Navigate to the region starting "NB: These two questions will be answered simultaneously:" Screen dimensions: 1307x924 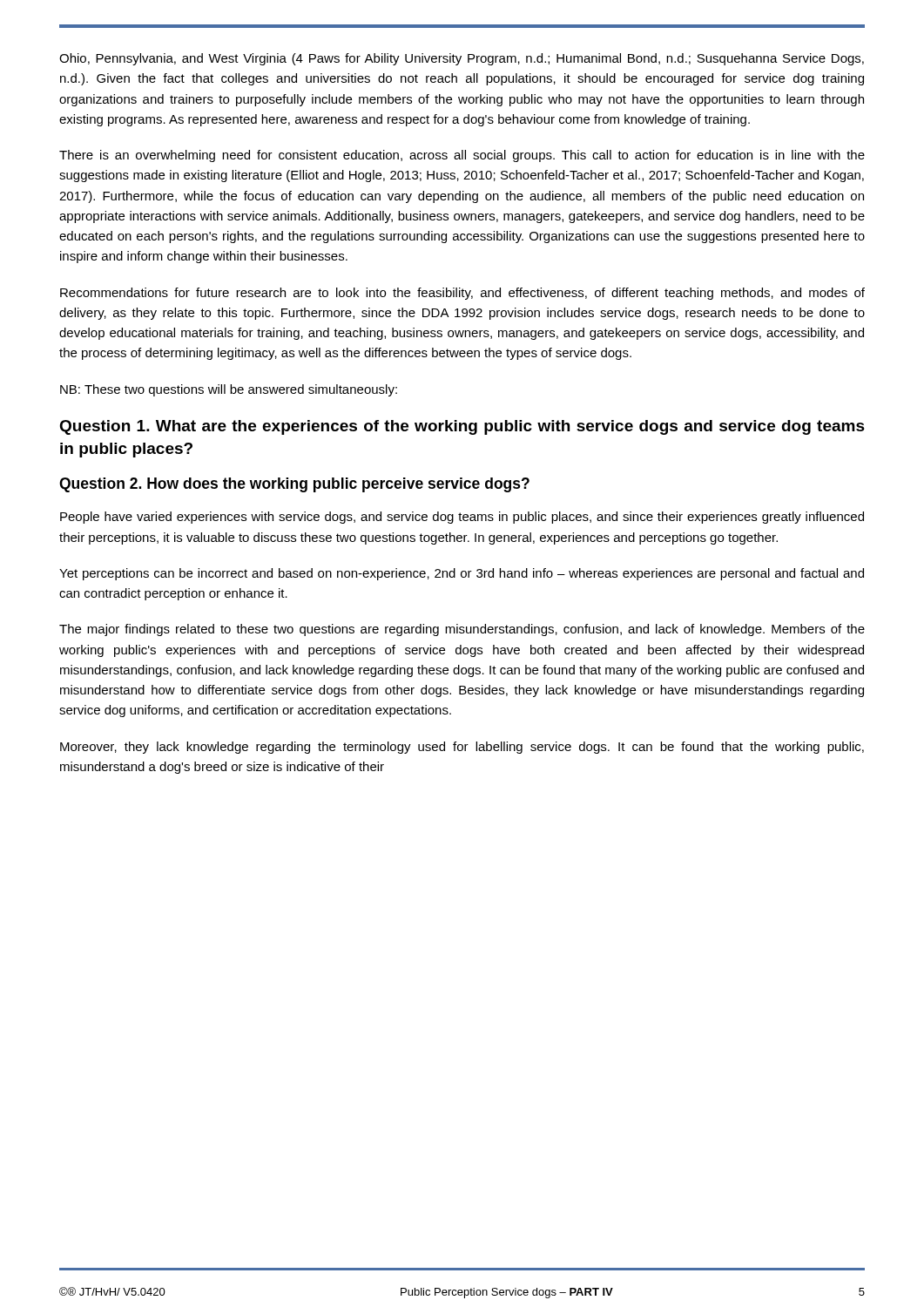point(229,389)
